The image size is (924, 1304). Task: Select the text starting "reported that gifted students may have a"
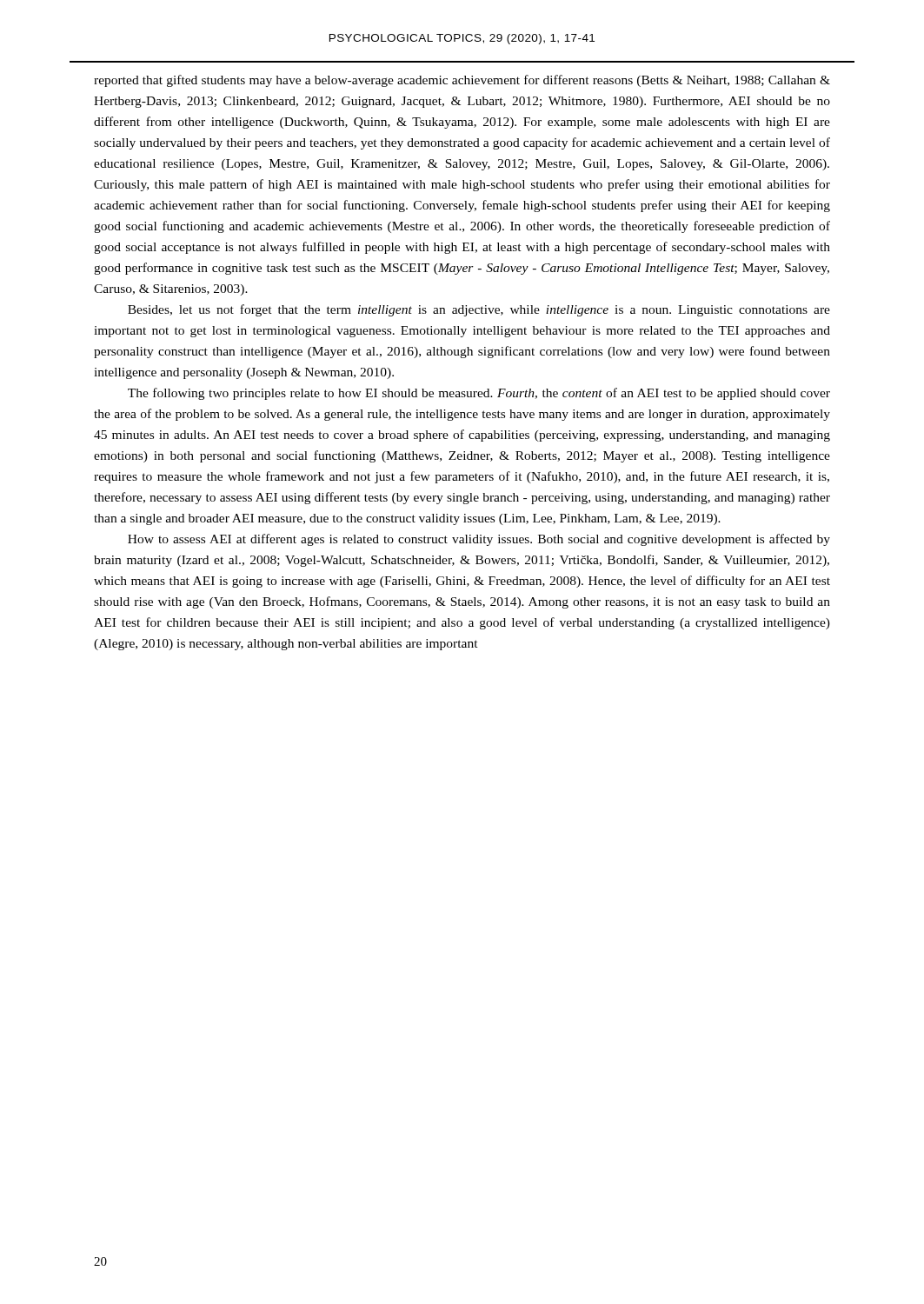(x=462, y=184)
